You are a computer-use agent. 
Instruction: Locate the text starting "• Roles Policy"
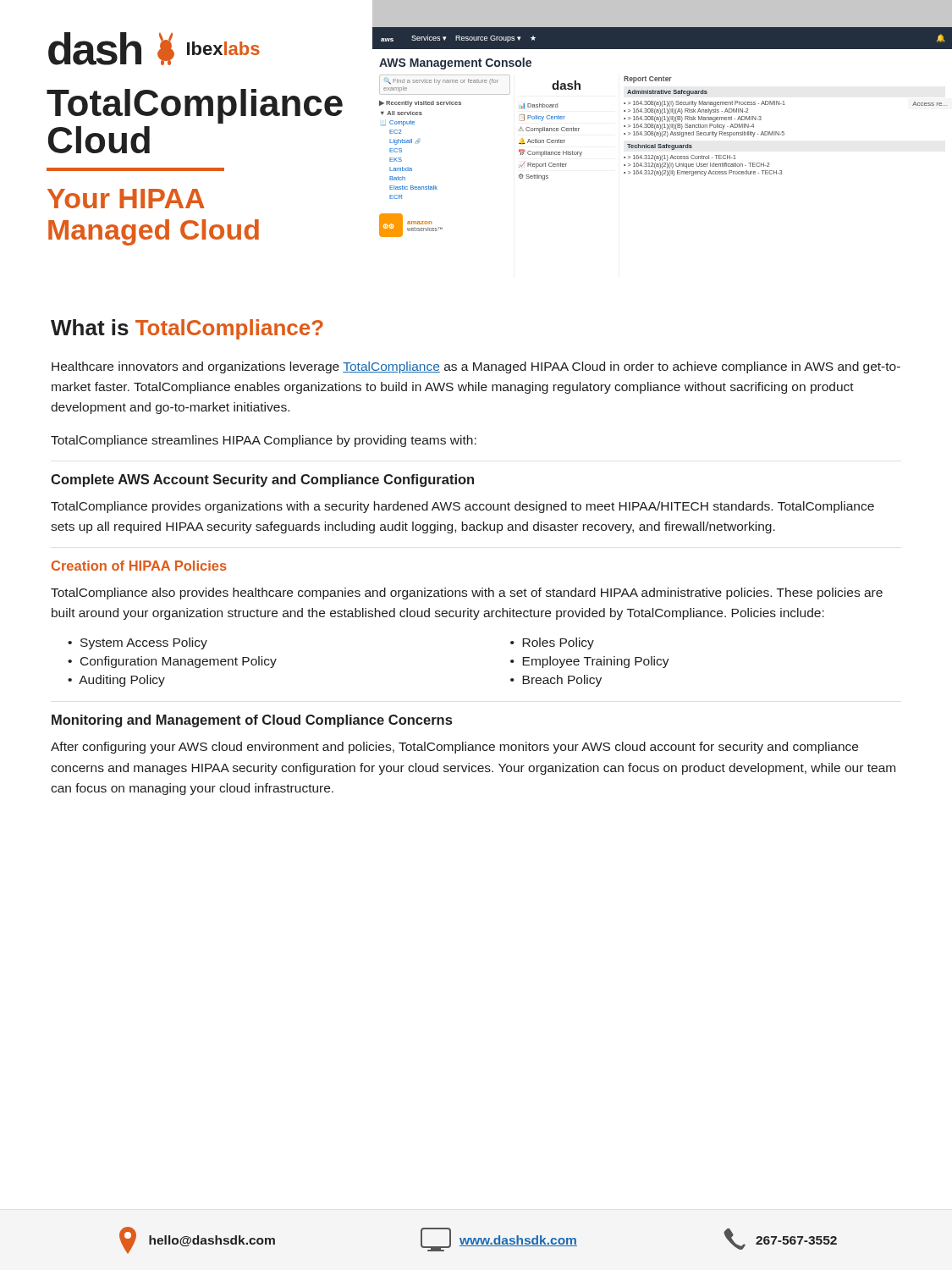[552, 642]
